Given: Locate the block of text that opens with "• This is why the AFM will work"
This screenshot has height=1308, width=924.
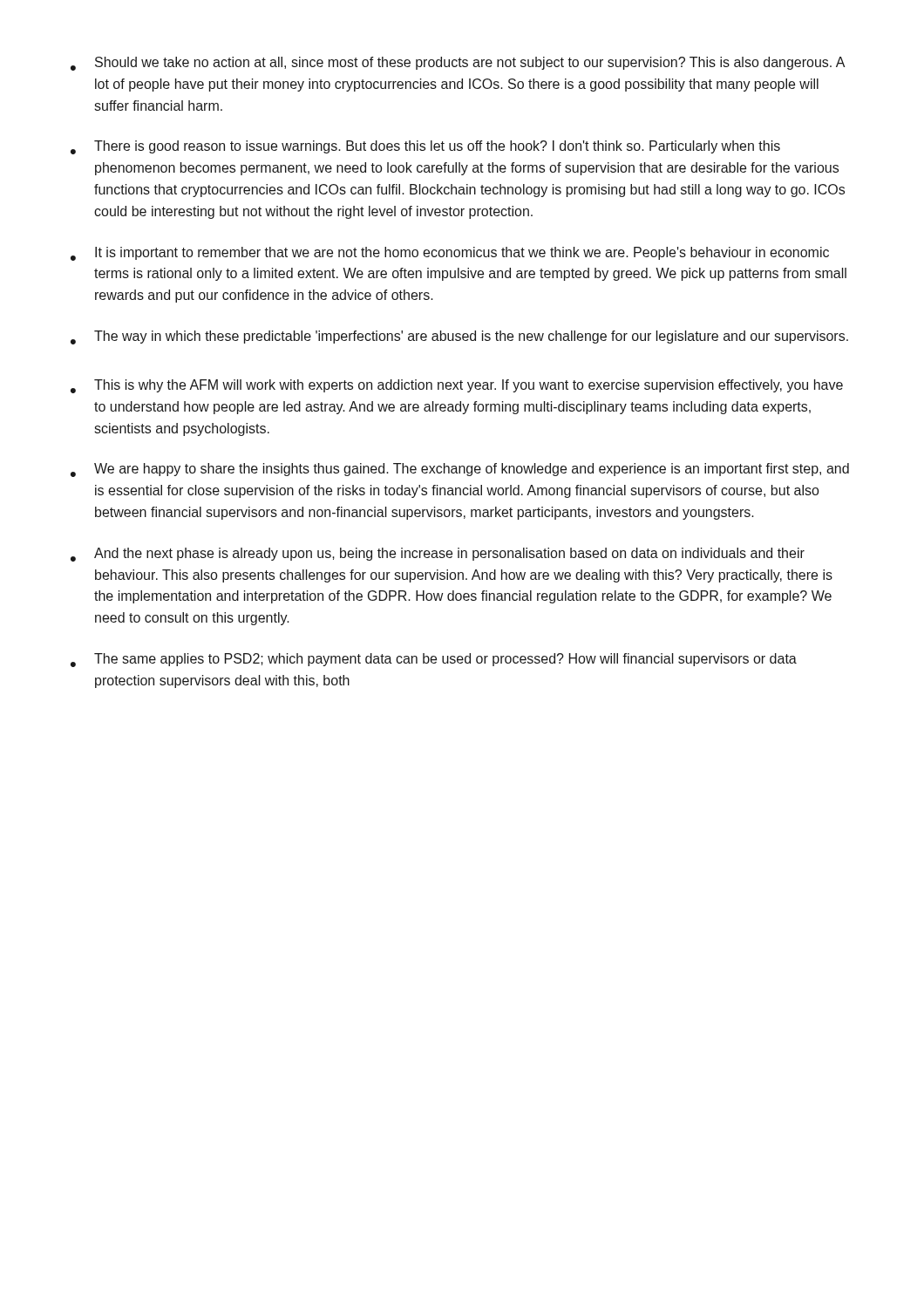Looking at the screenshot, I should (x=462, y=407).
